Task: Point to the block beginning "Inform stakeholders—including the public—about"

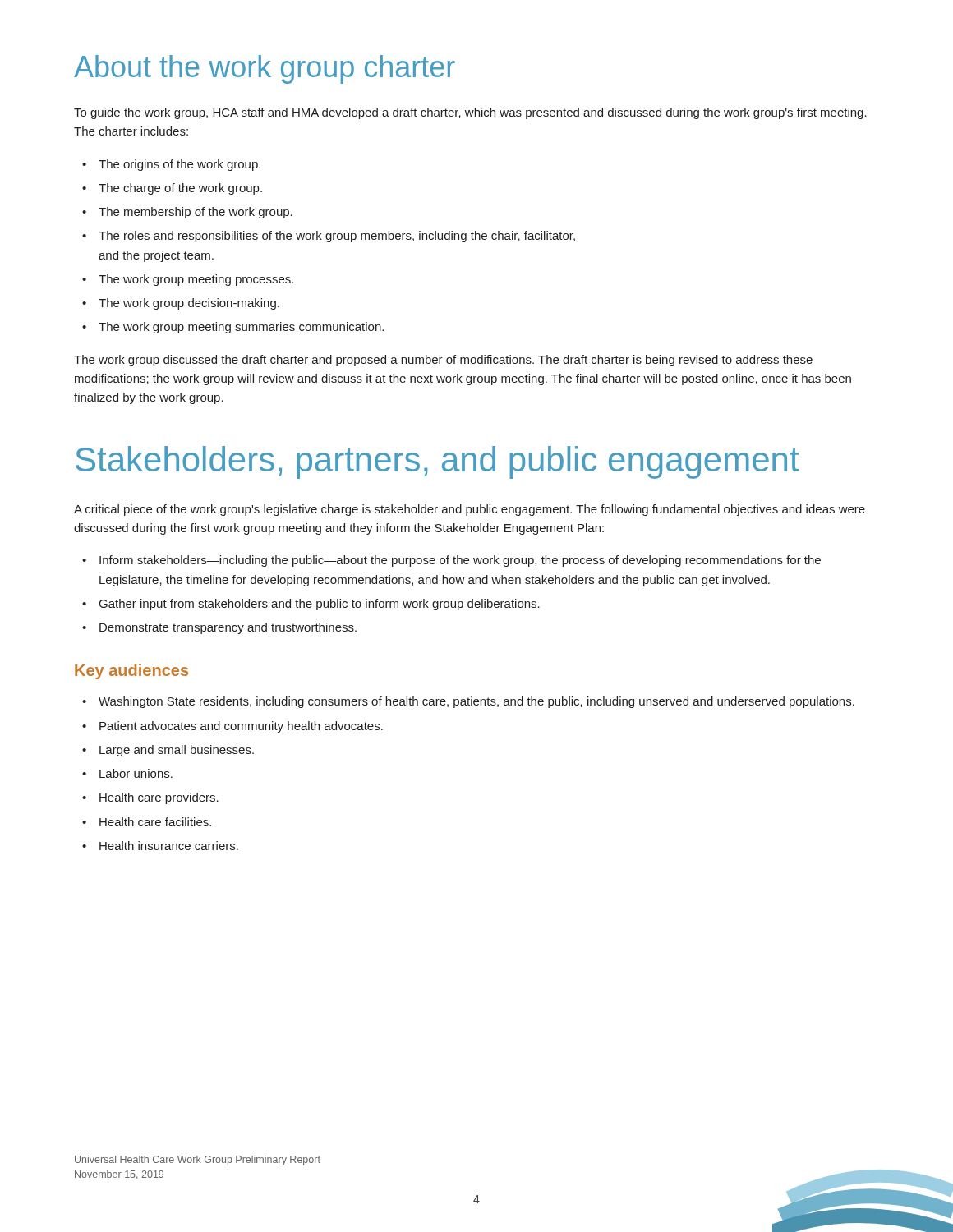Action: point(460,570)
